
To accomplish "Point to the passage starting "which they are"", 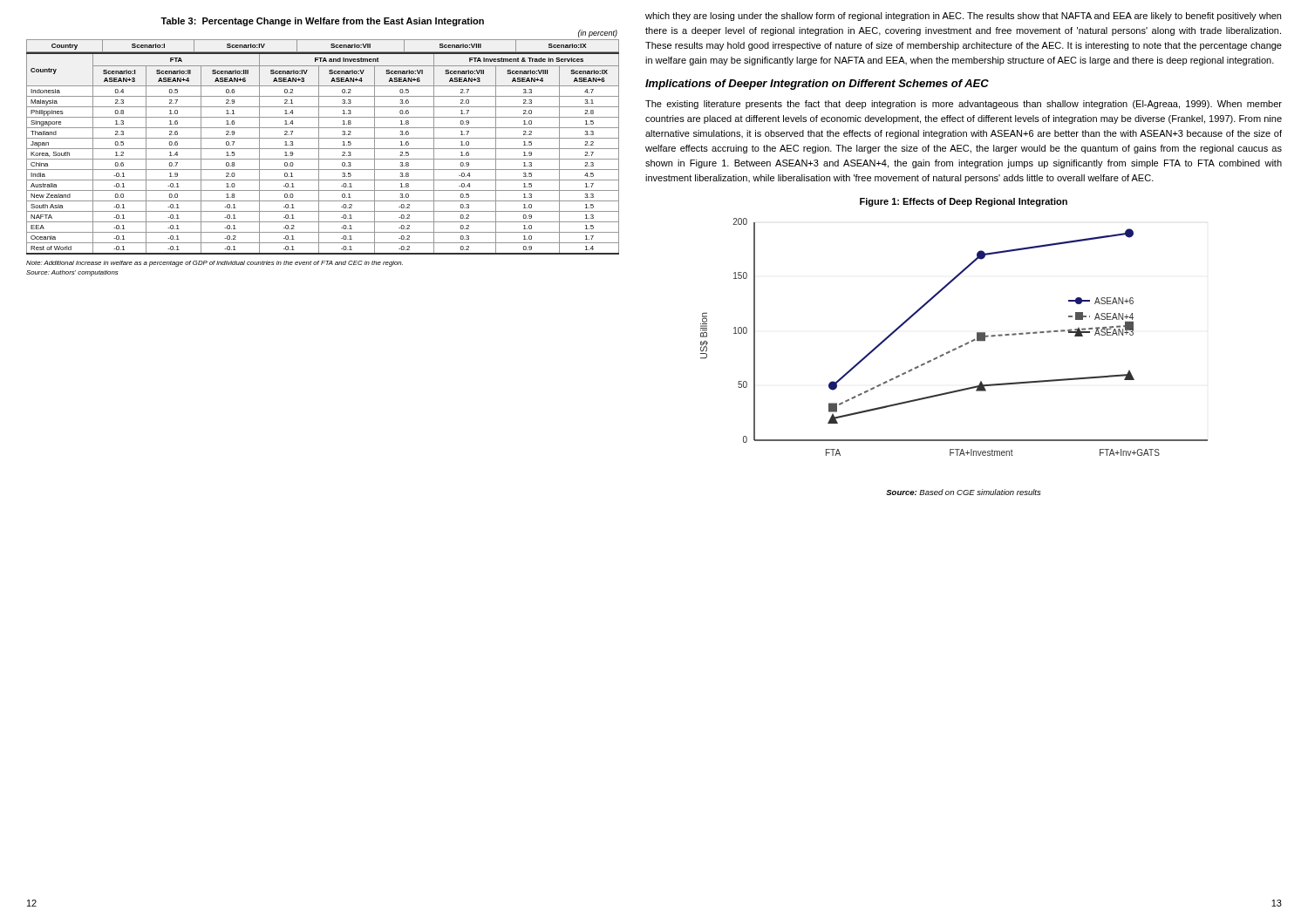I will (964, 38).
